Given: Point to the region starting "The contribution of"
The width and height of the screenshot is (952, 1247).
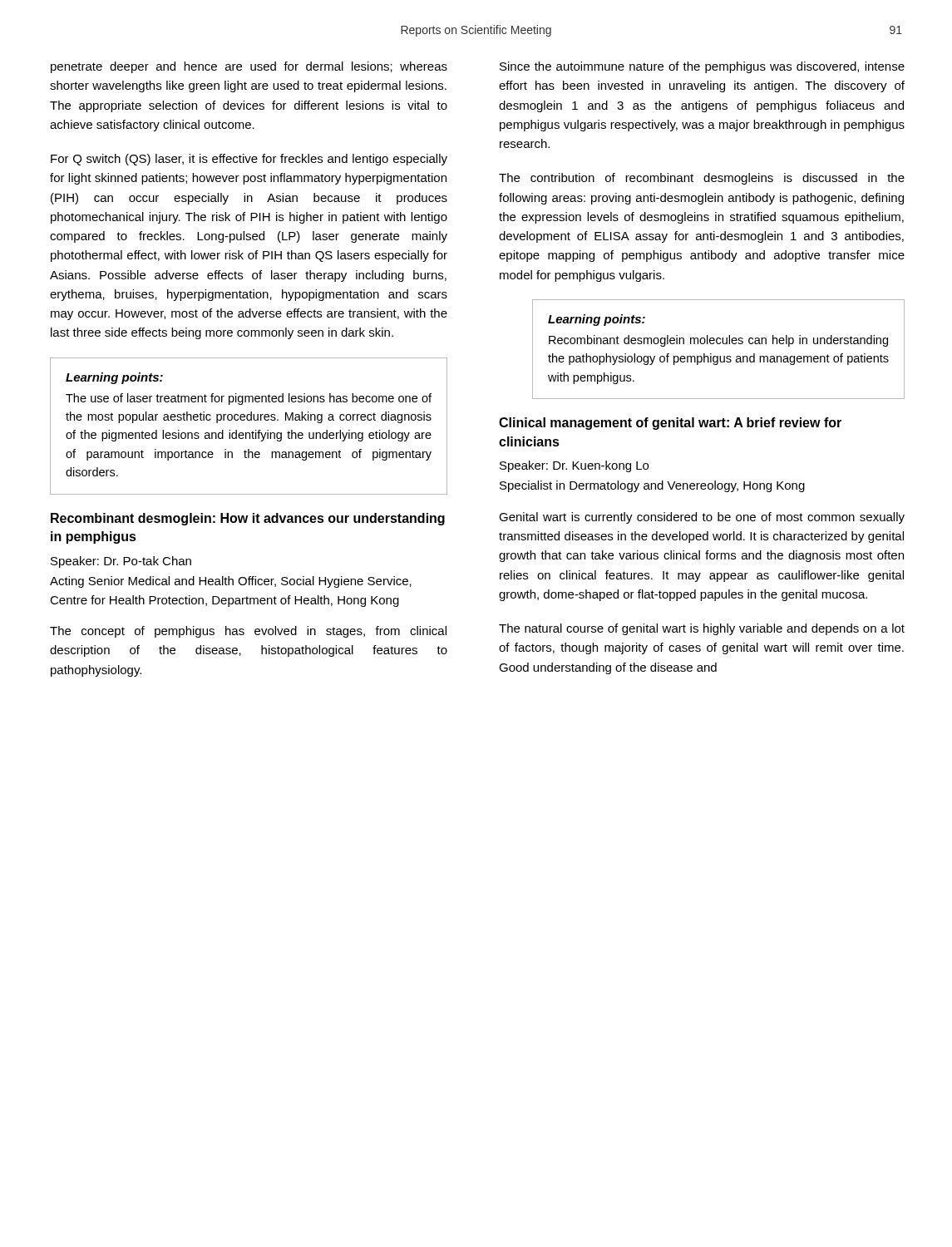Looking at the screenshot, I should [702, 226].
